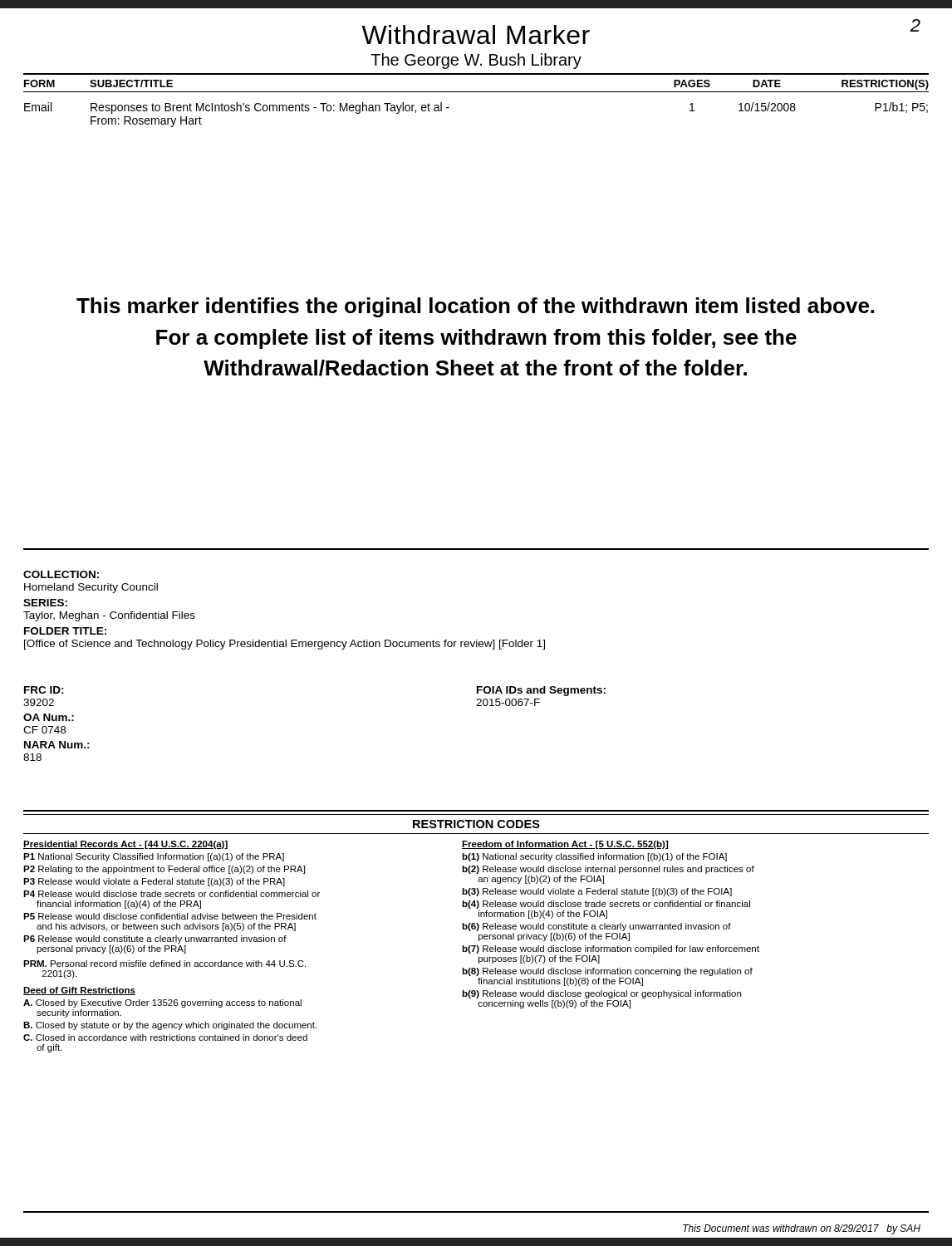Locate the region starting "Presidential Records Act - [44 U.S.C. 2204(a)] P1"
The height and width of the screenshot is (1246, 952).
click(x=235, y=946)
